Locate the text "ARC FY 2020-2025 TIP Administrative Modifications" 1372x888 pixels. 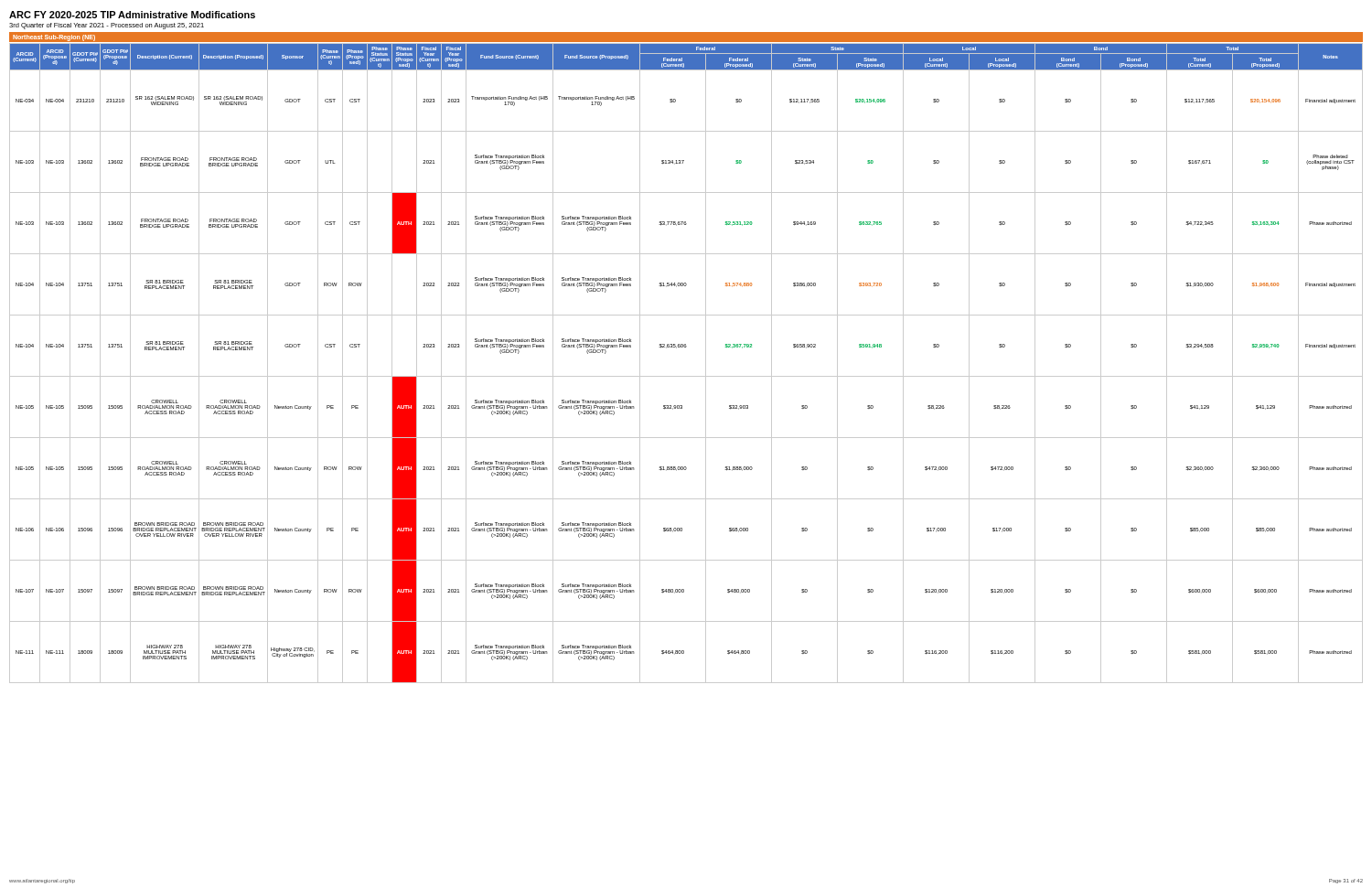[x=132, y=15]
